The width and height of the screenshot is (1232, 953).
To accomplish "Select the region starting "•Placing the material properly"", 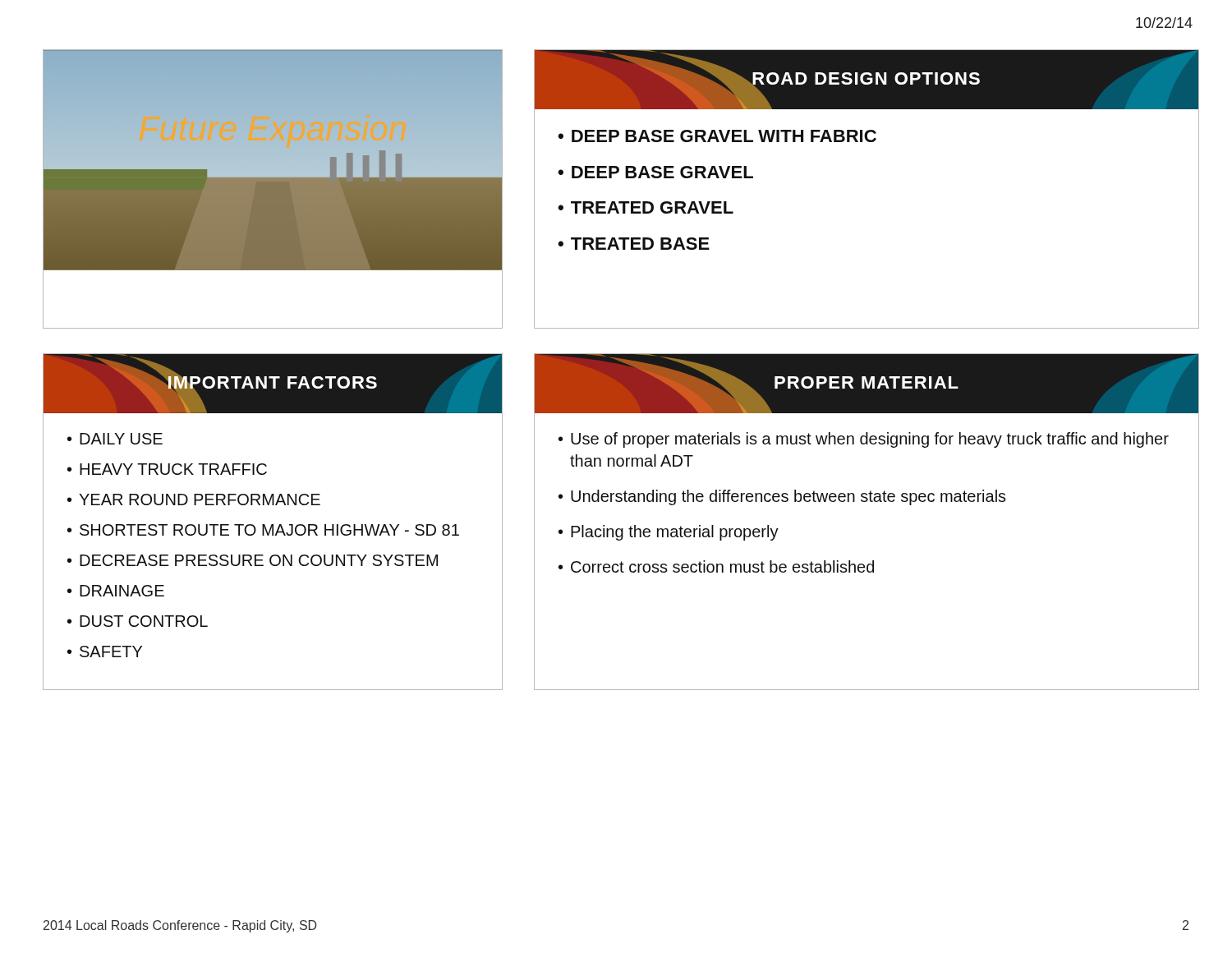I will (668, 532).
